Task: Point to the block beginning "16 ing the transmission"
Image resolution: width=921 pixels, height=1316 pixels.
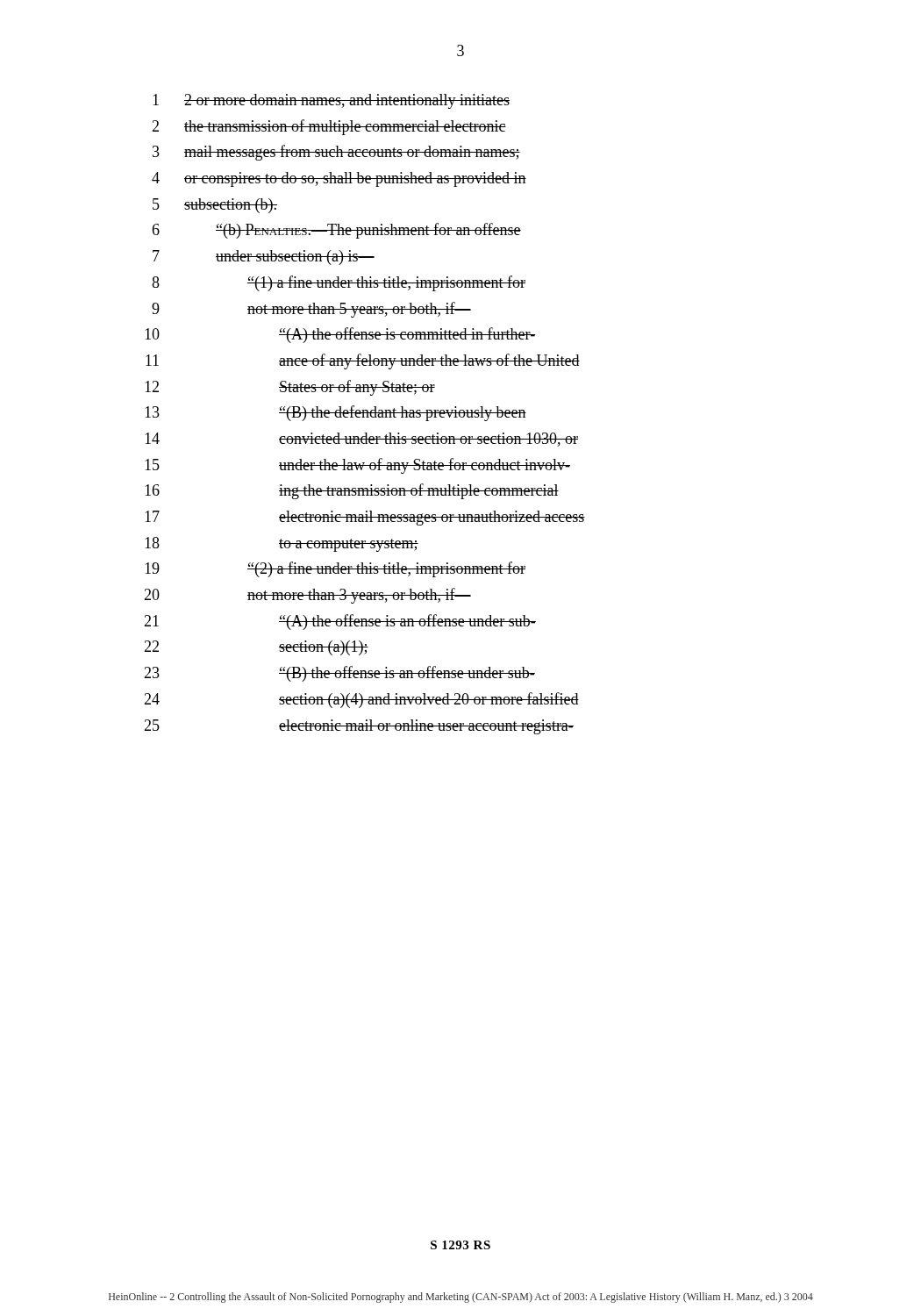Action: pos(474,491)
